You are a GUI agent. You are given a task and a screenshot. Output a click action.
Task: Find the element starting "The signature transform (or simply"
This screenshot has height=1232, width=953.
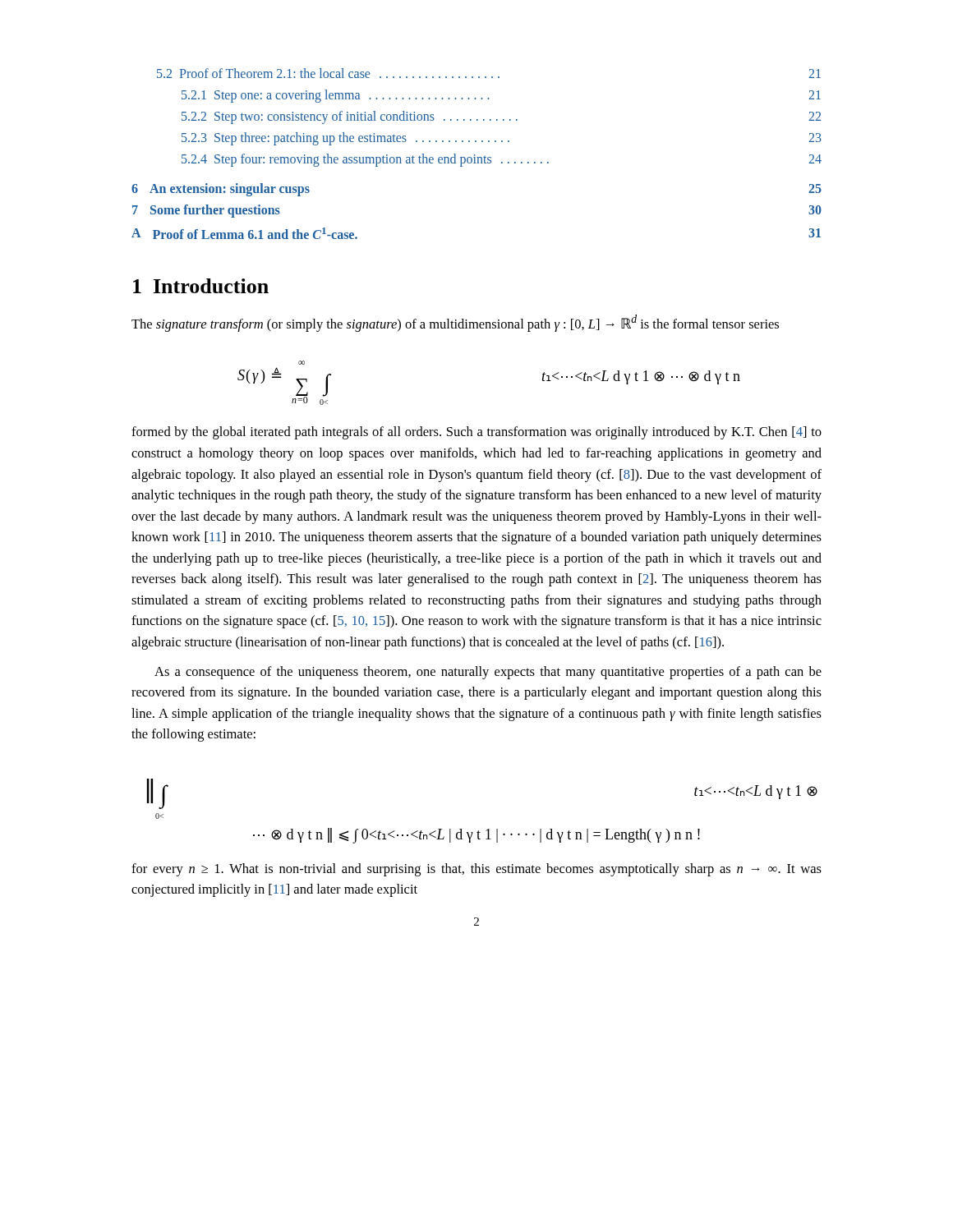pos(455,322)
